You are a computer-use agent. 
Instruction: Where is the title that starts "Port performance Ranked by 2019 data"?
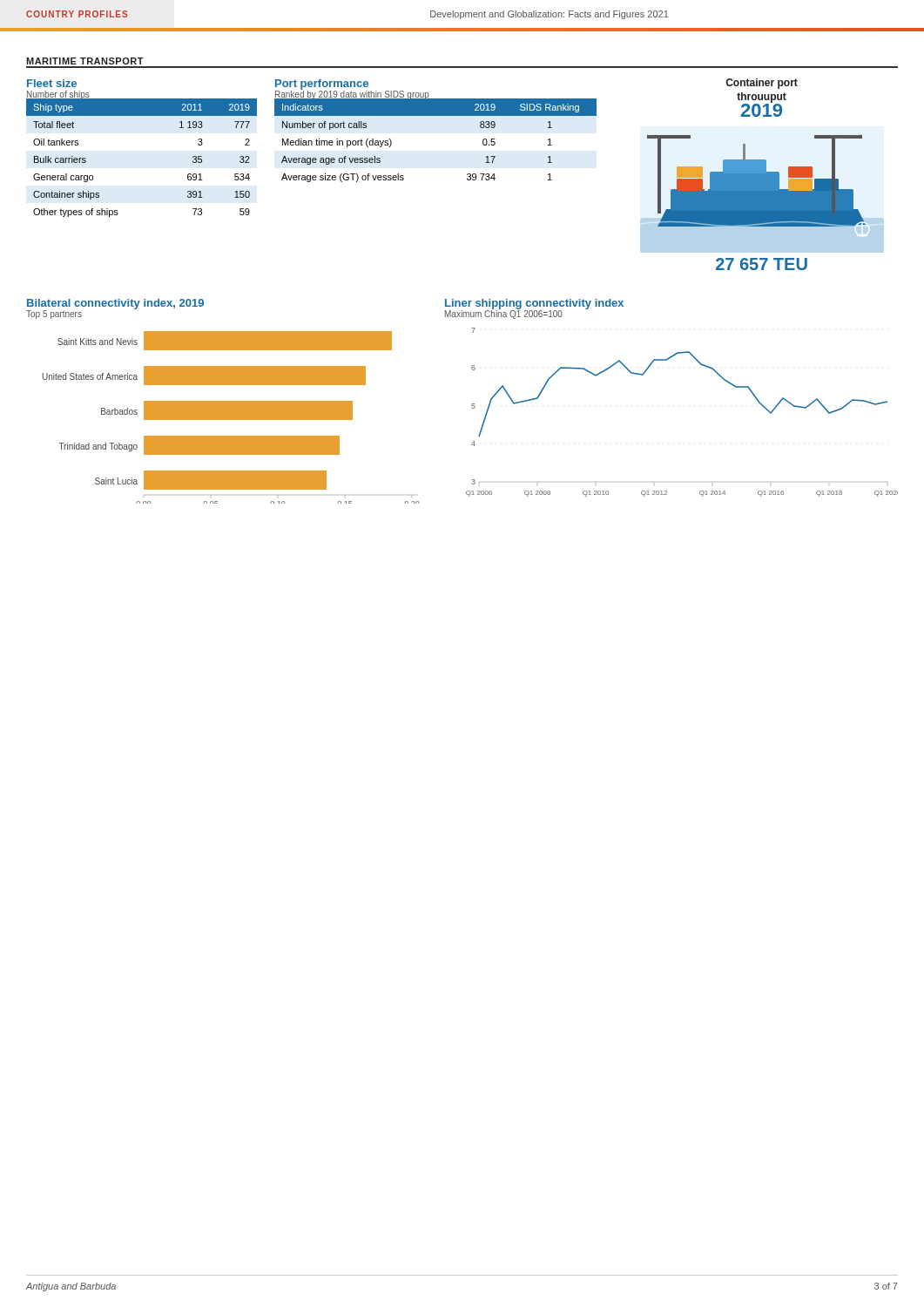[352, 88]
